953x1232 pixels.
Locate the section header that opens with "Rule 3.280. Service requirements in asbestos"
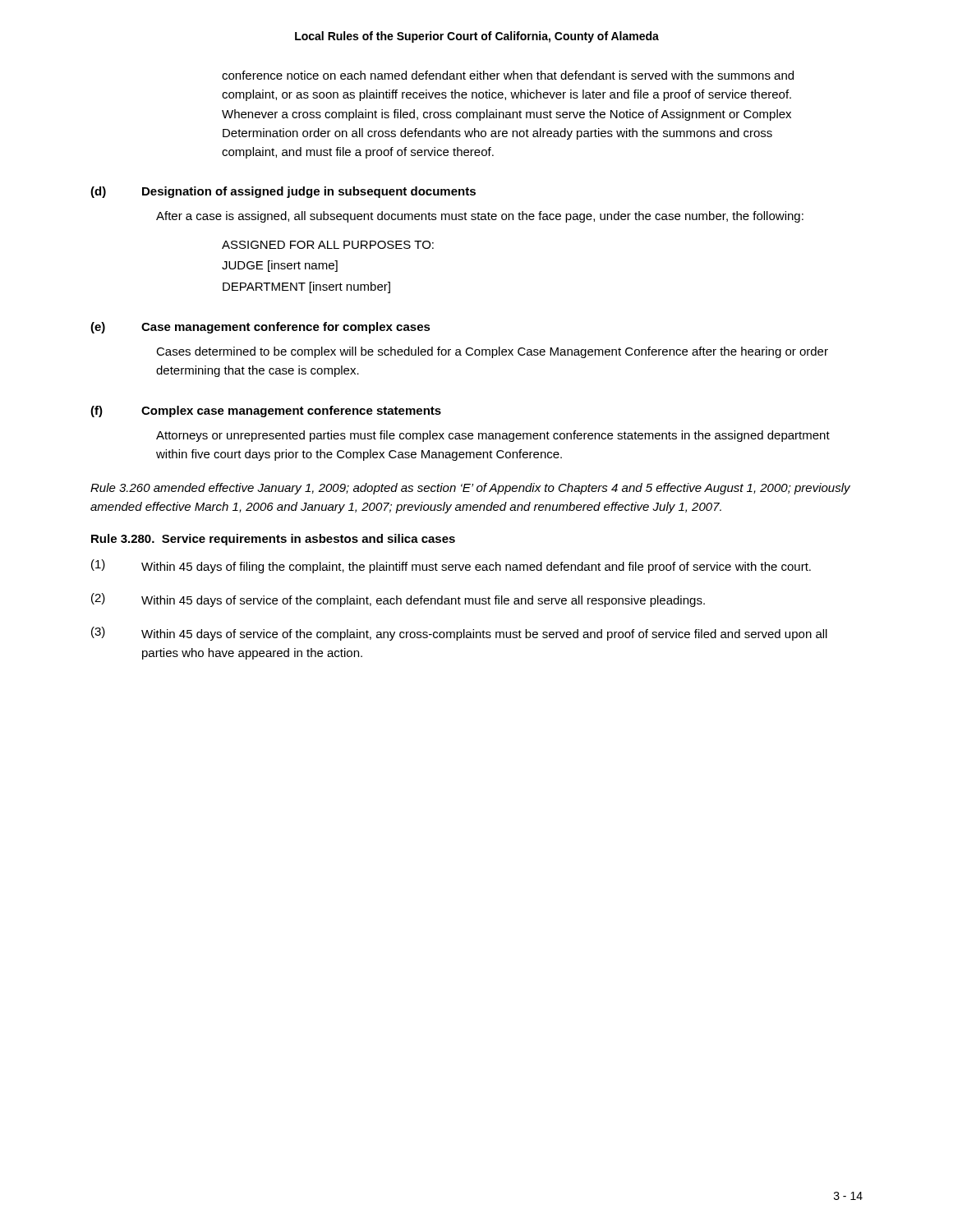click(273, 538)
